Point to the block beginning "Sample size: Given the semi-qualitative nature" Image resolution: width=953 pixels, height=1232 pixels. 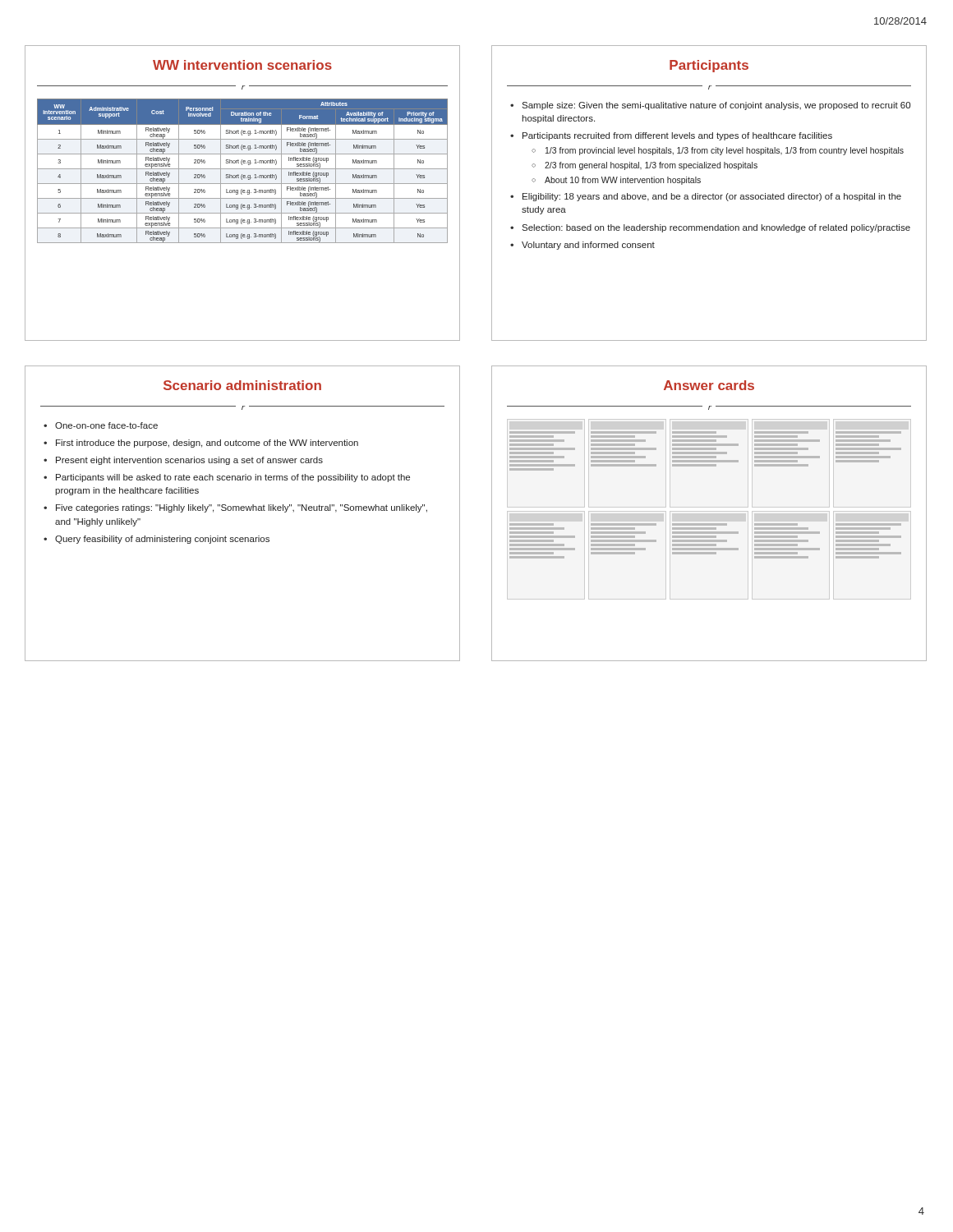[716, 112]
